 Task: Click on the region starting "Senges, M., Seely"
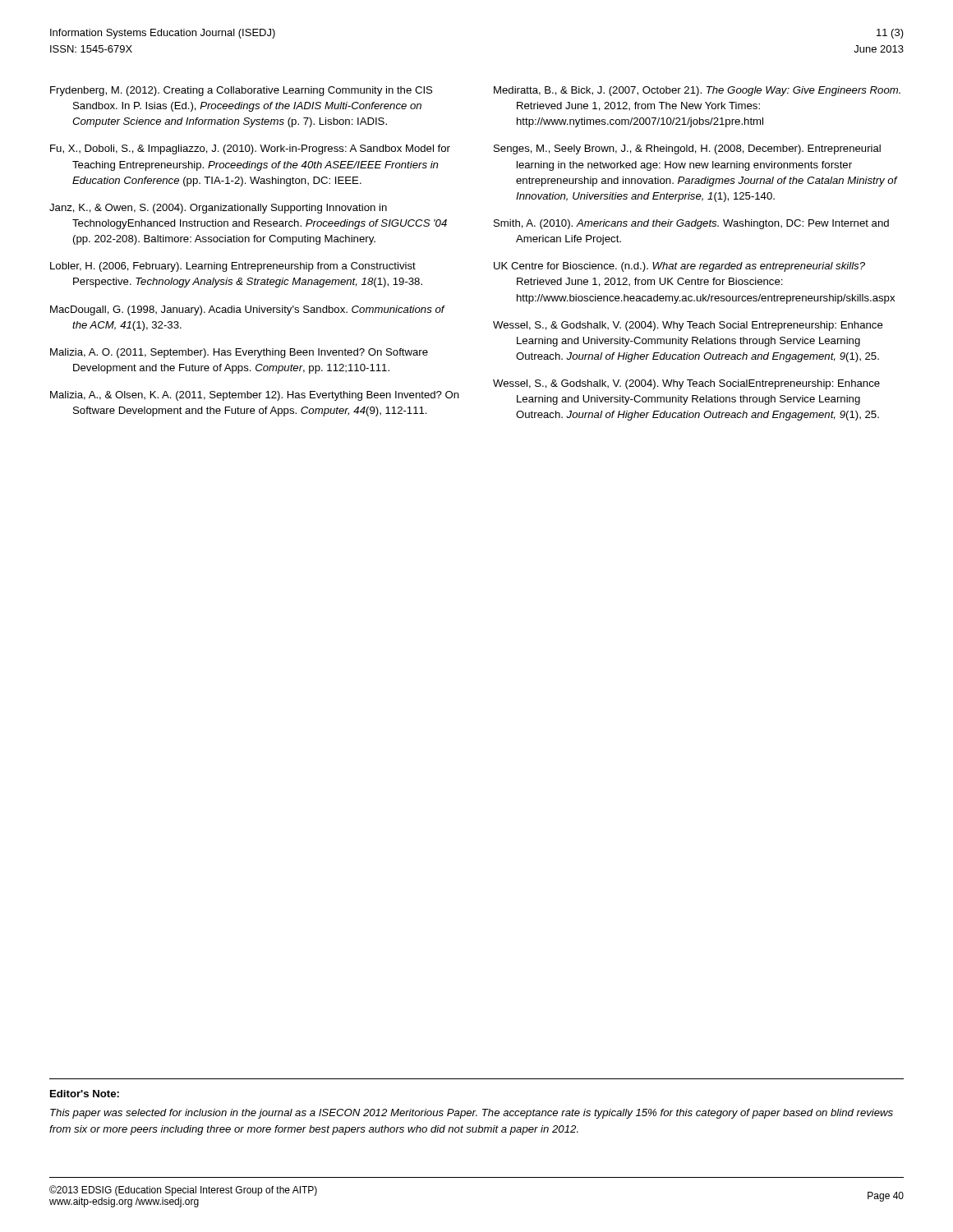[695, 172]
